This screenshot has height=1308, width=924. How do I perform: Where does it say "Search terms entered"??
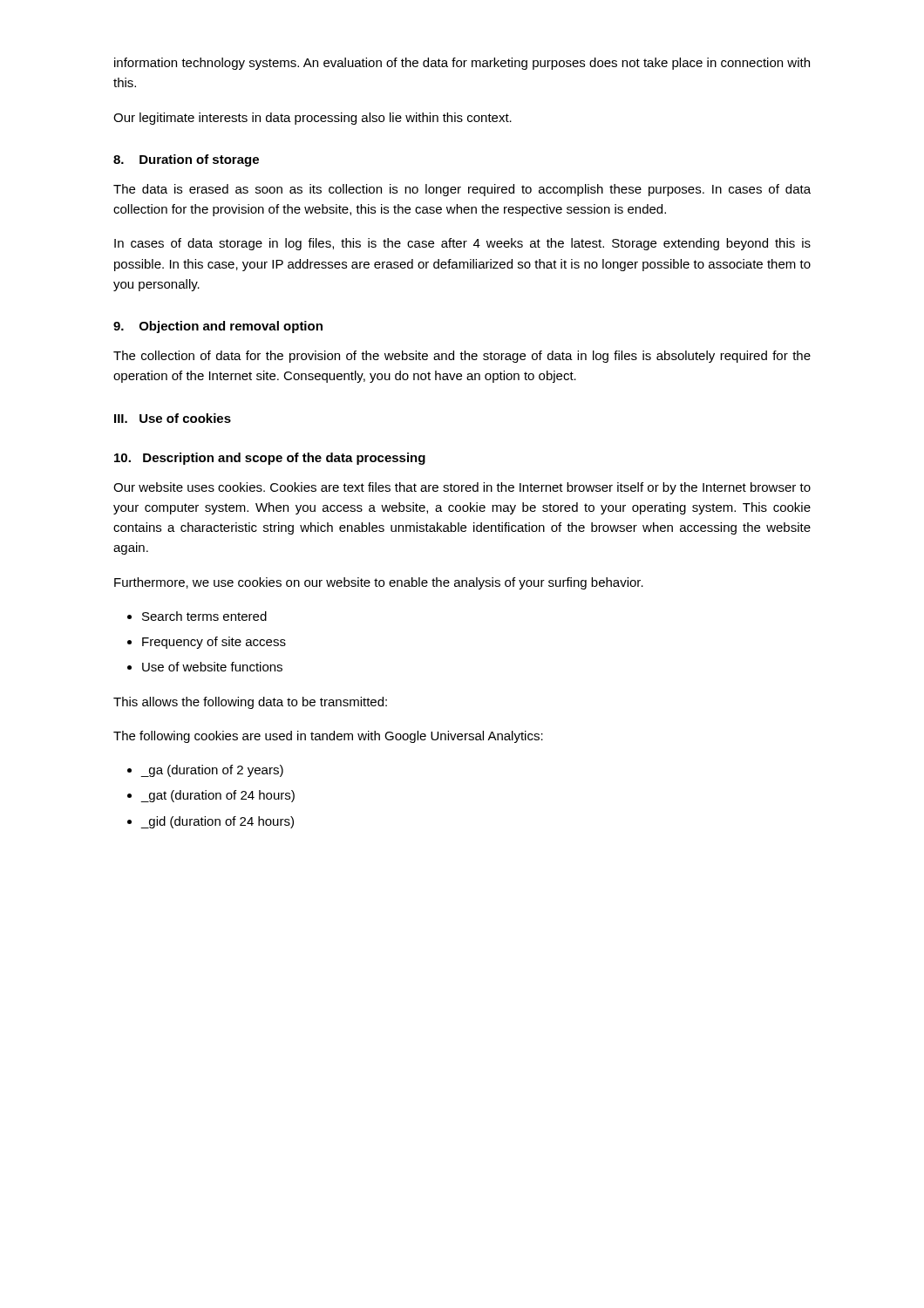click(204, 616)
